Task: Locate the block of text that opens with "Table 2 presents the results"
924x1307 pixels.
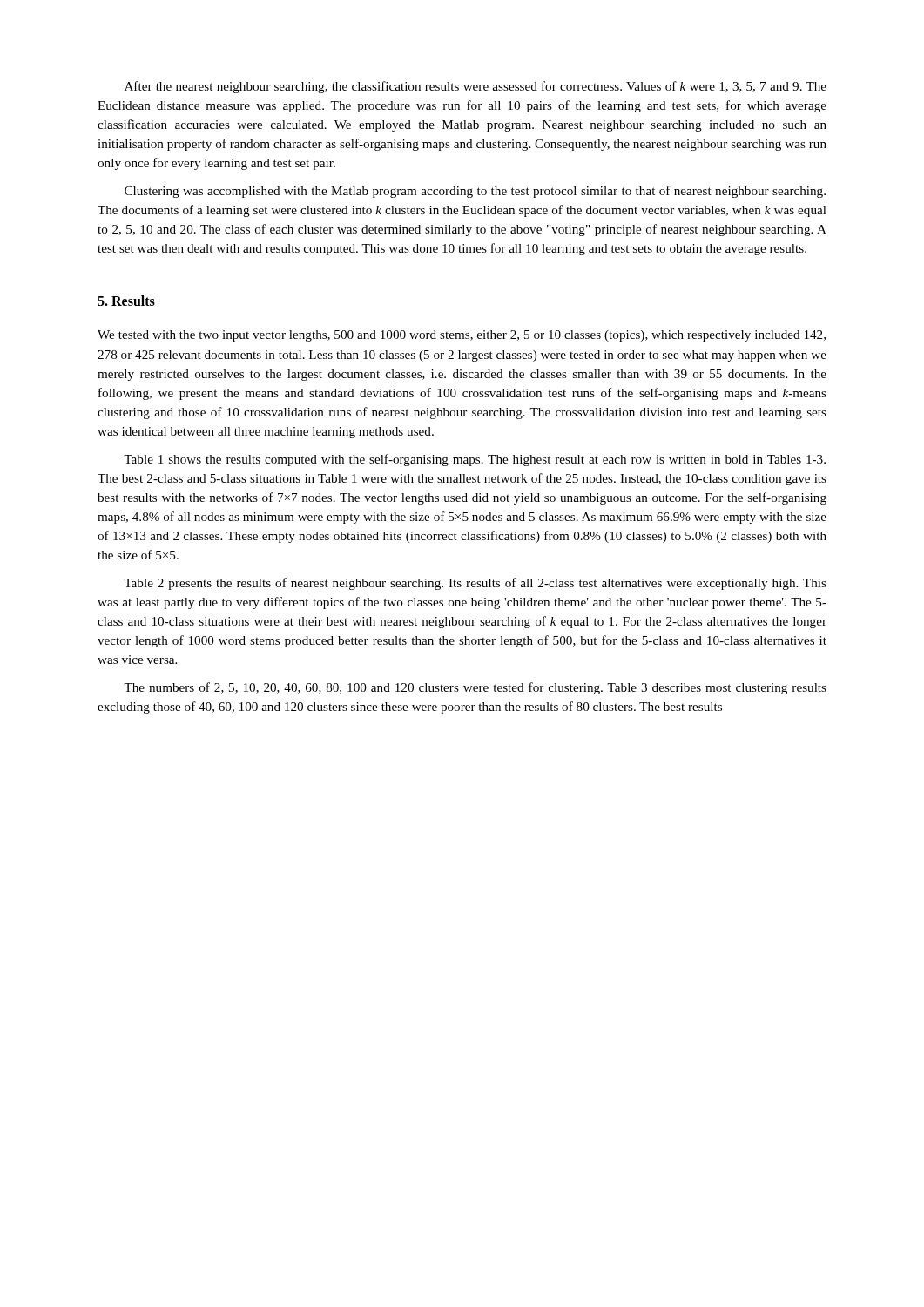Action: pyautogui.click(x=462, y=621)
